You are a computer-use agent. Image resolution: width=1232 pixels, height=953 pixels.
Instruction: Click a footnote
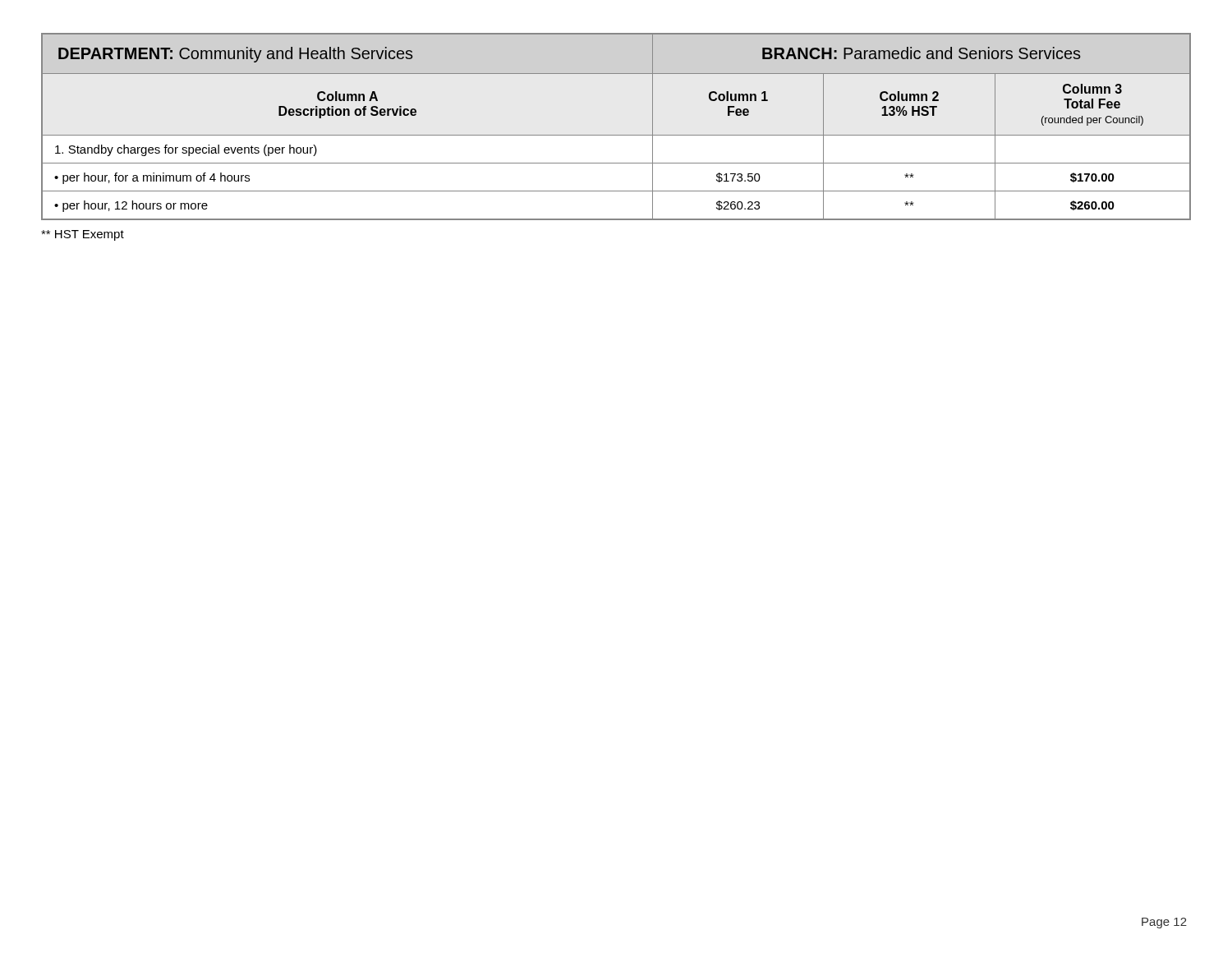tap(82, 234)
